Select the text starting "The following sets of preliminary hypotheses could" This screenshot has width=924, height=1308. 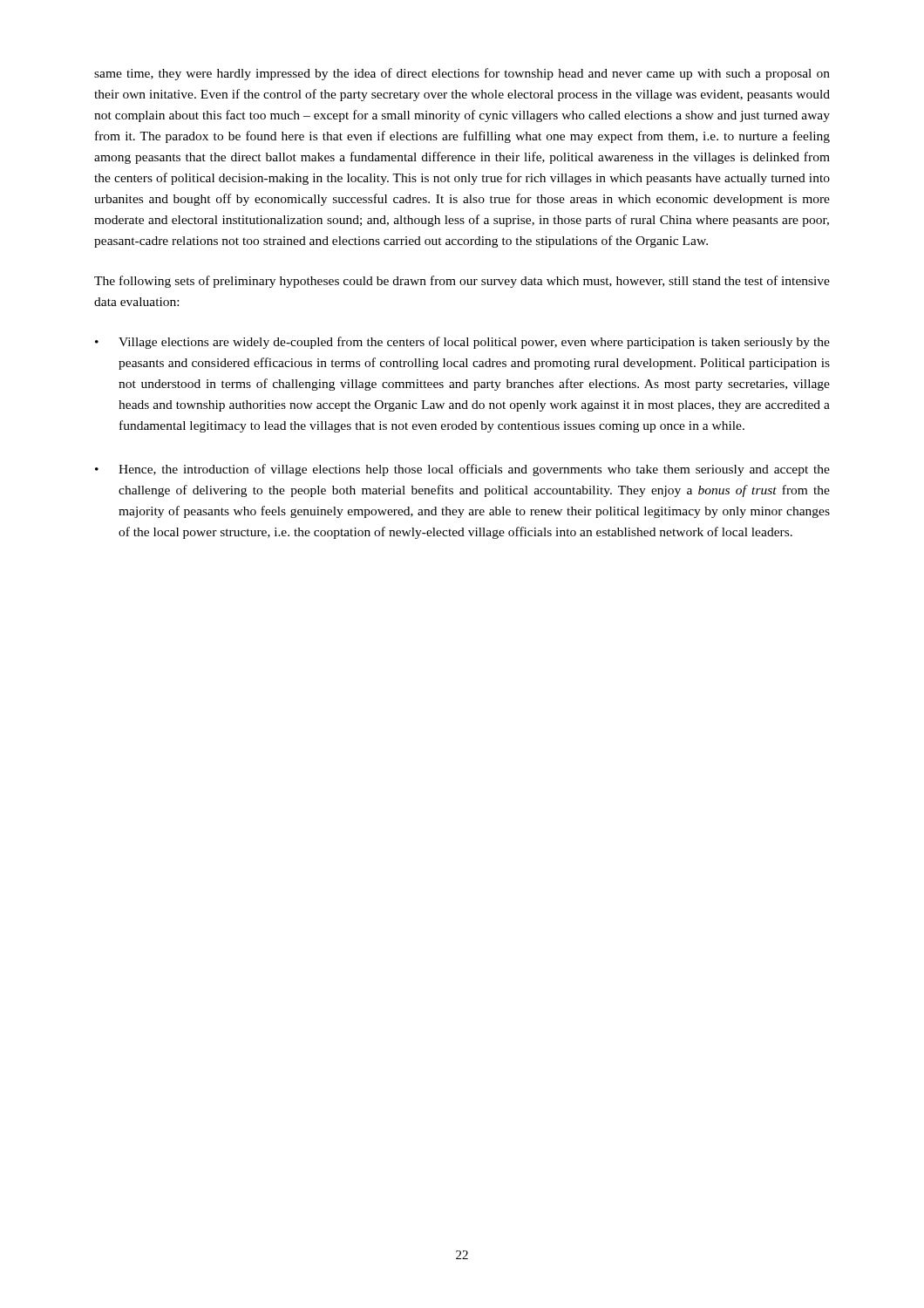tap(462, 291)
